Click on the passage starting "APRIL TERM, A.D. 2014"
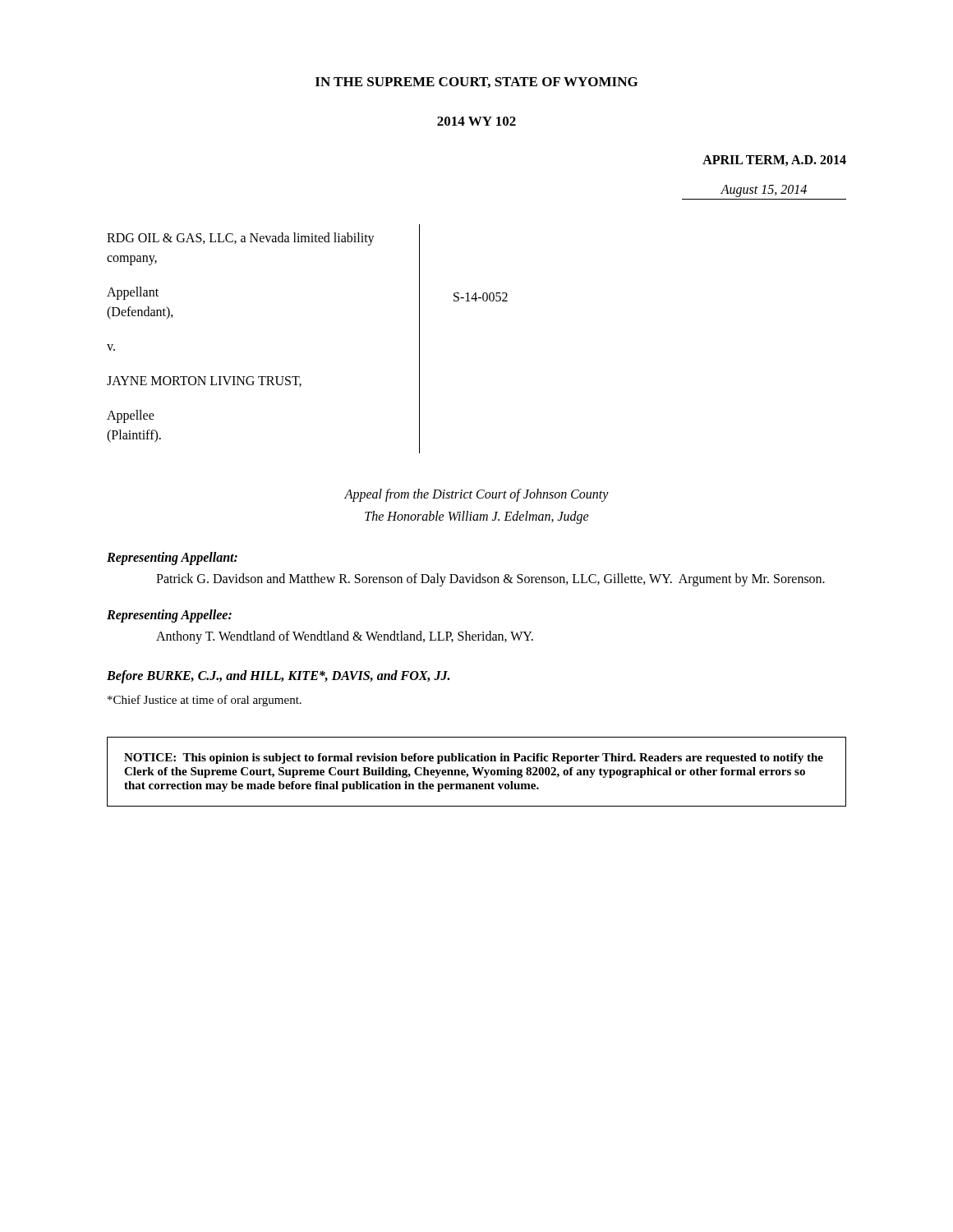The height and width of the screenshot is (1232, 953). coord(774,160)
